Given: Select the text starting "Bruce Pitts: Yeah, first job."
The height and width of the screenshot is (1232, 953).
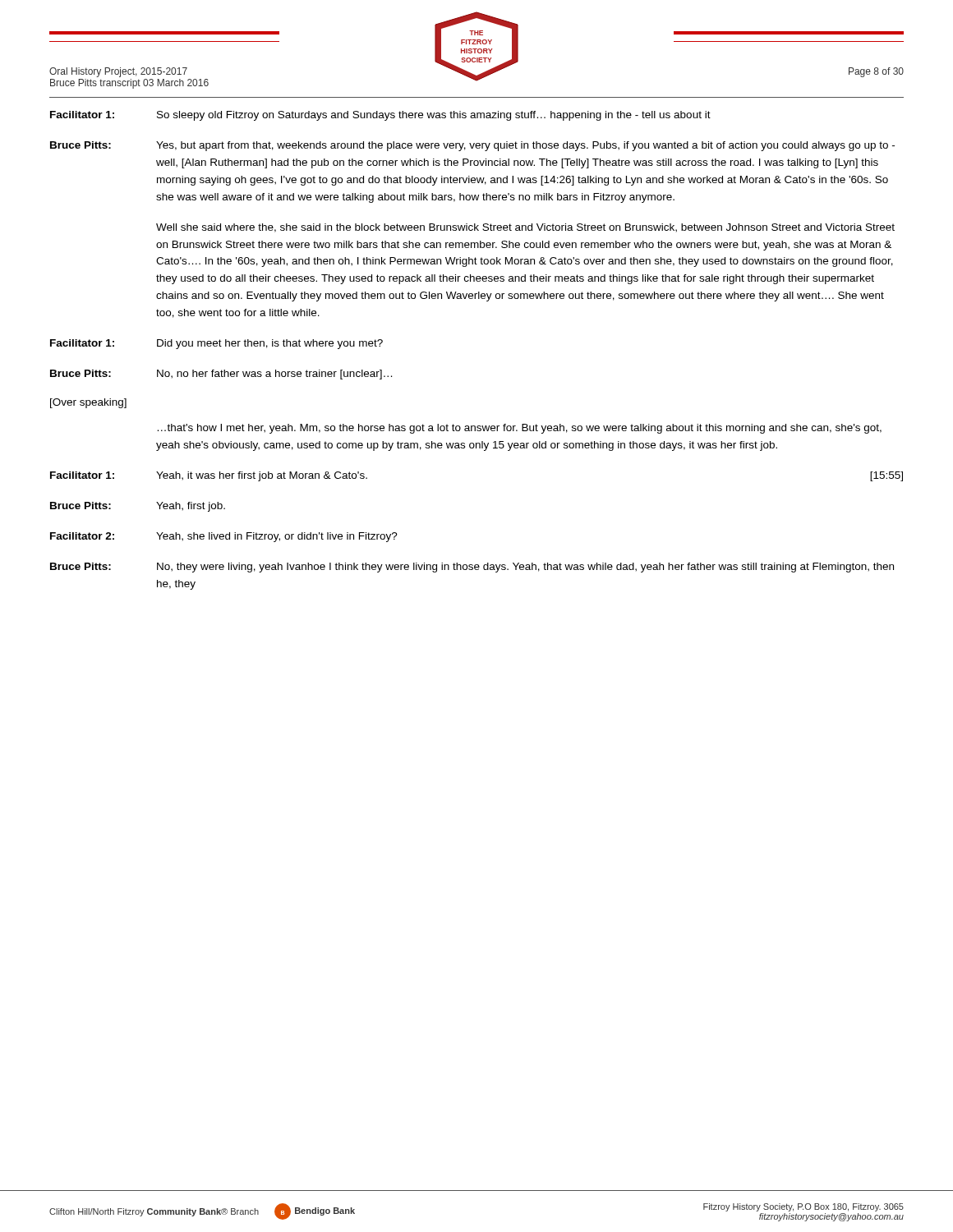Looking at the screenshot, I should (78, 506).
